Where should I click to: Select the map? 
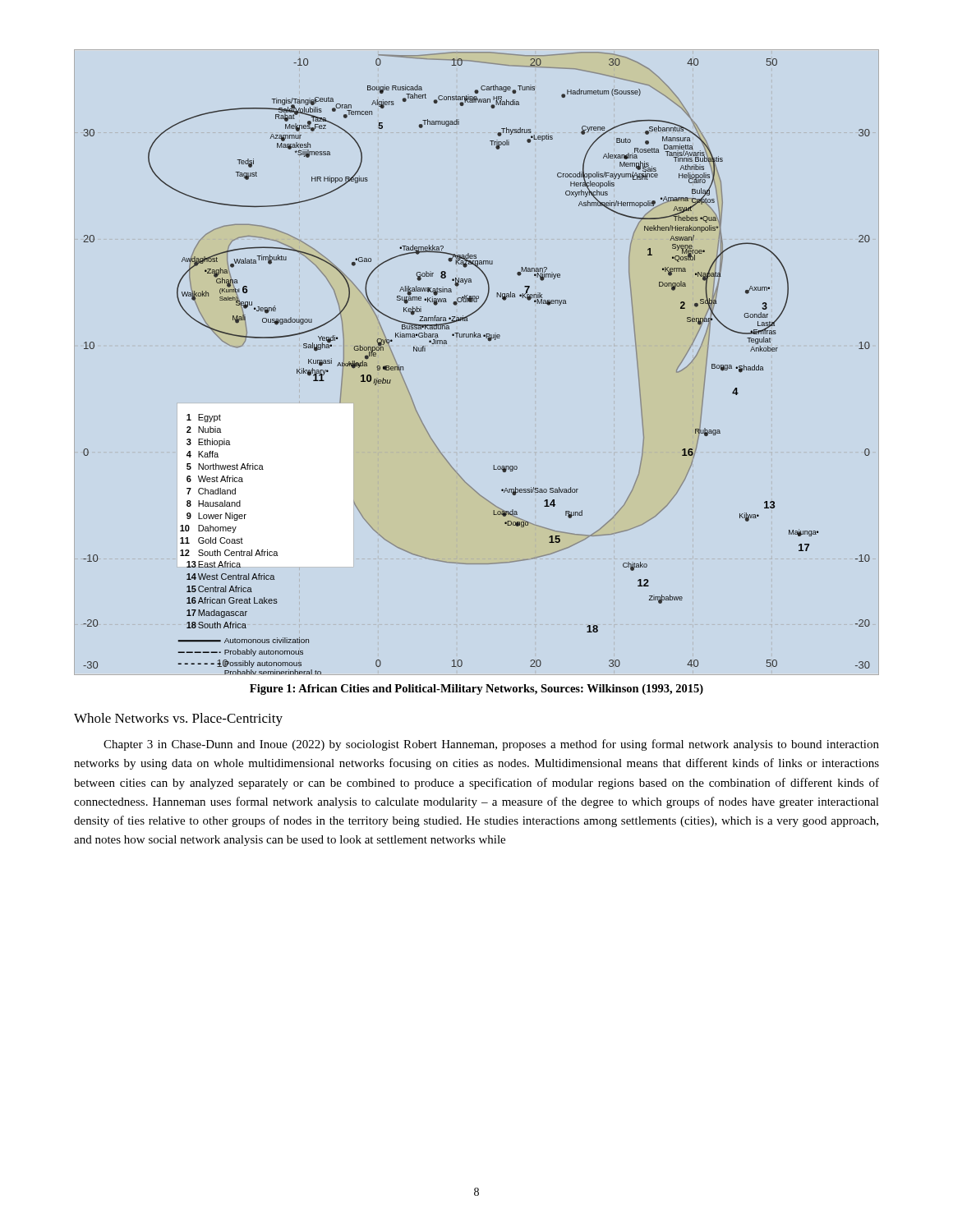(x=476, y=362)
